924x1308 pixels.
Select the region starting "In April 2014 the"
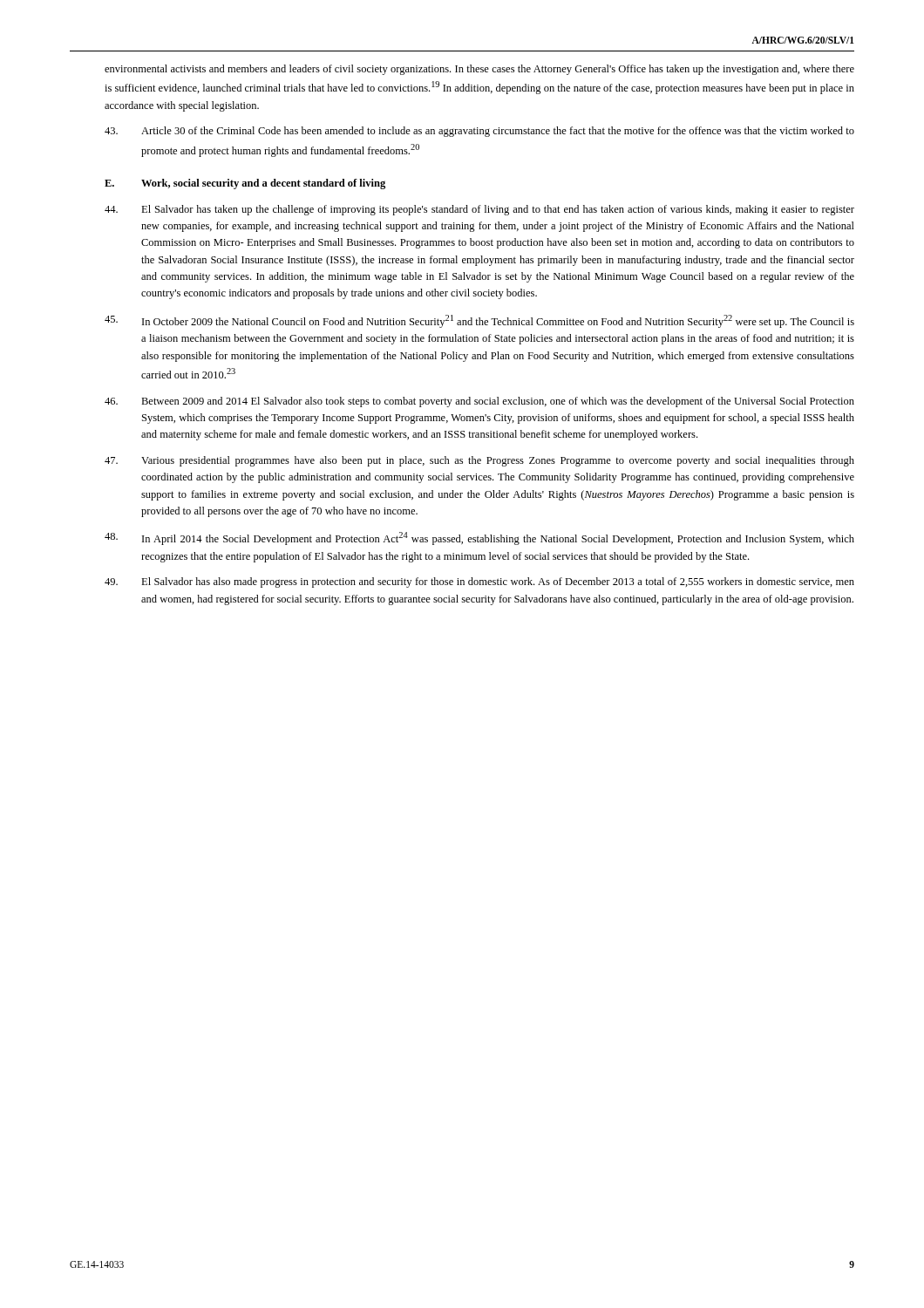click(x=479, y=547)
